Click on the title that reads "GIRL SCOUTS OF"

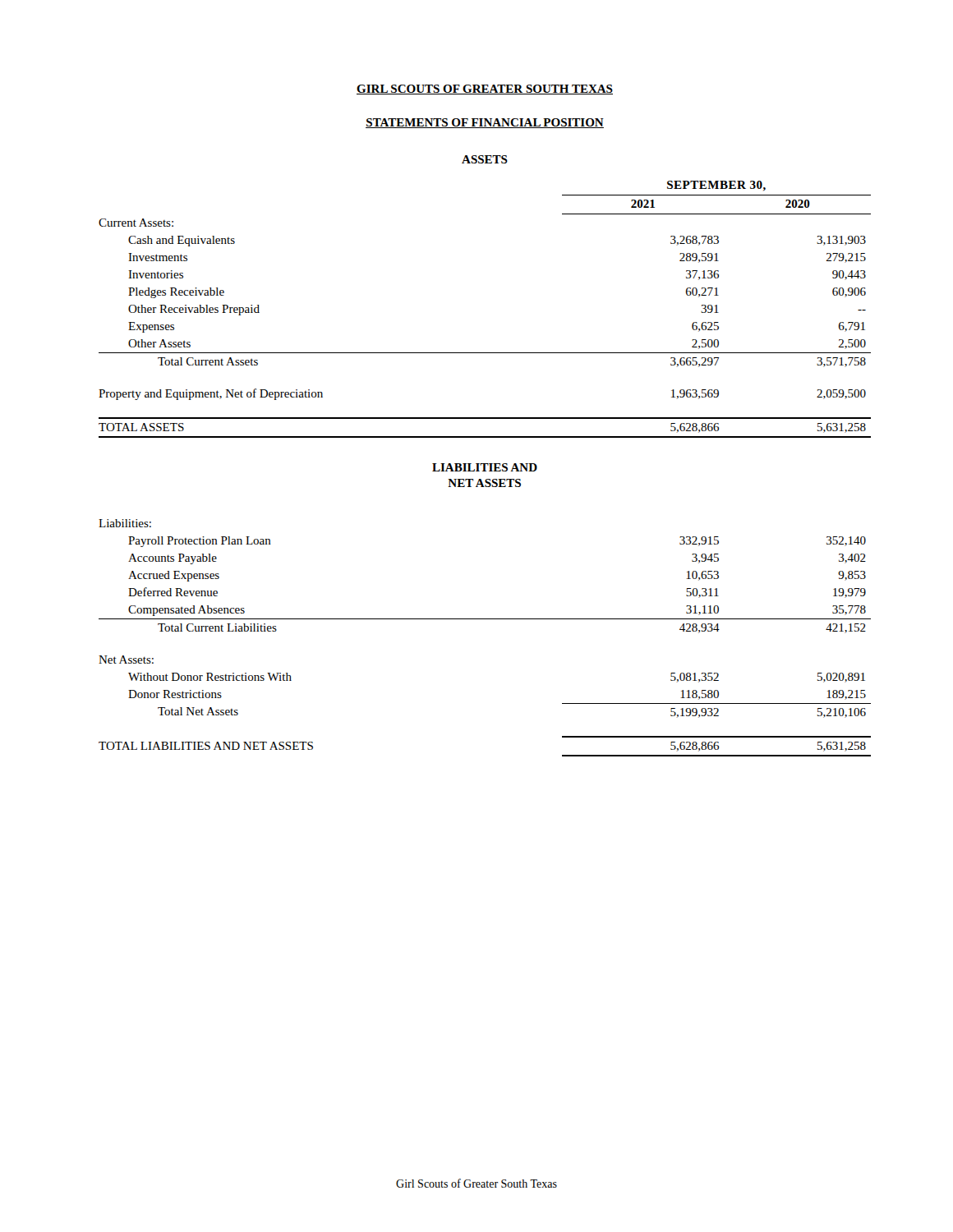(x=485, y=89)
